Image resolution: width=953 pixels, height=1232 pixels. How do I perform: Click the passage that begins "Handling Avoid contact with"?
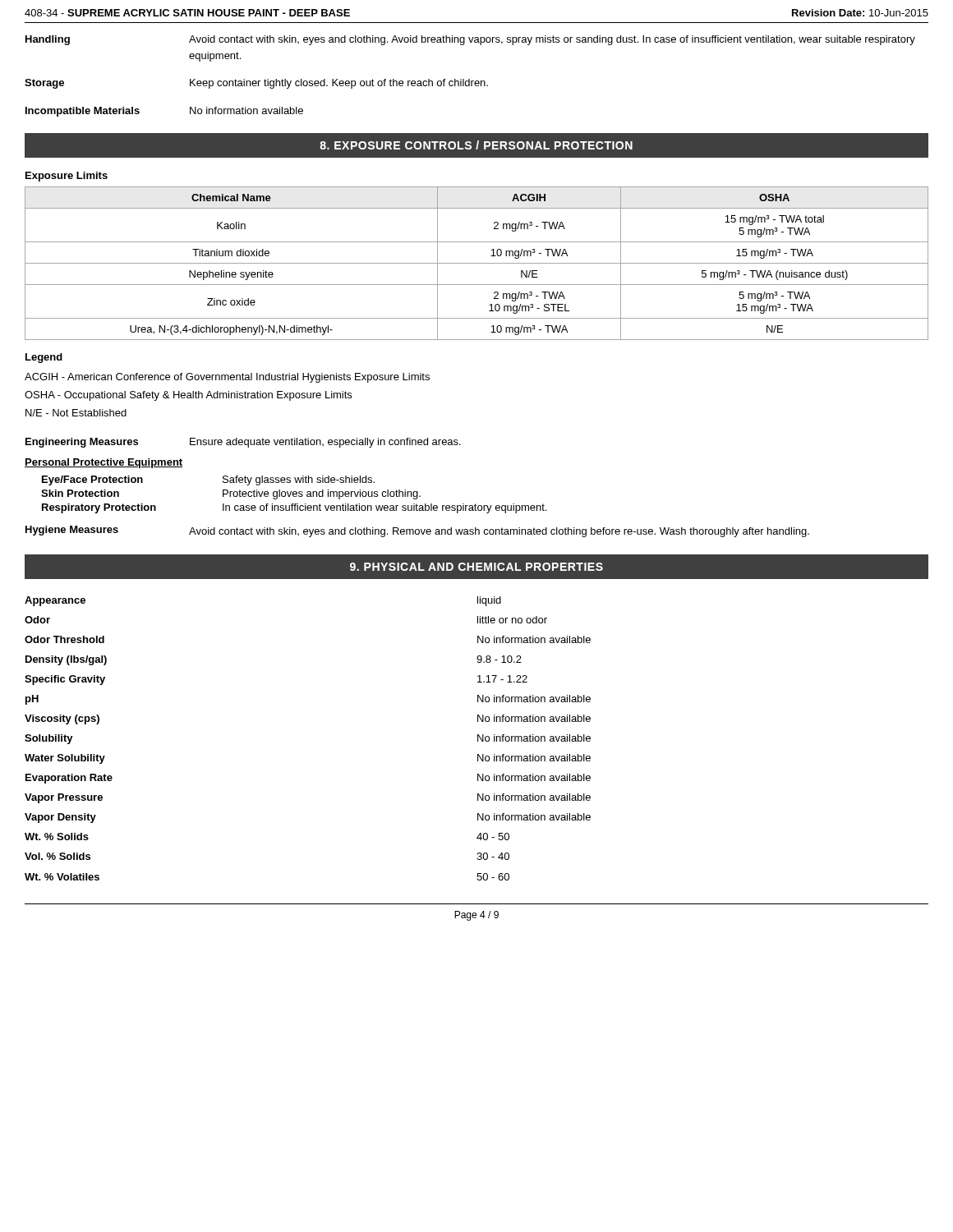476,47
